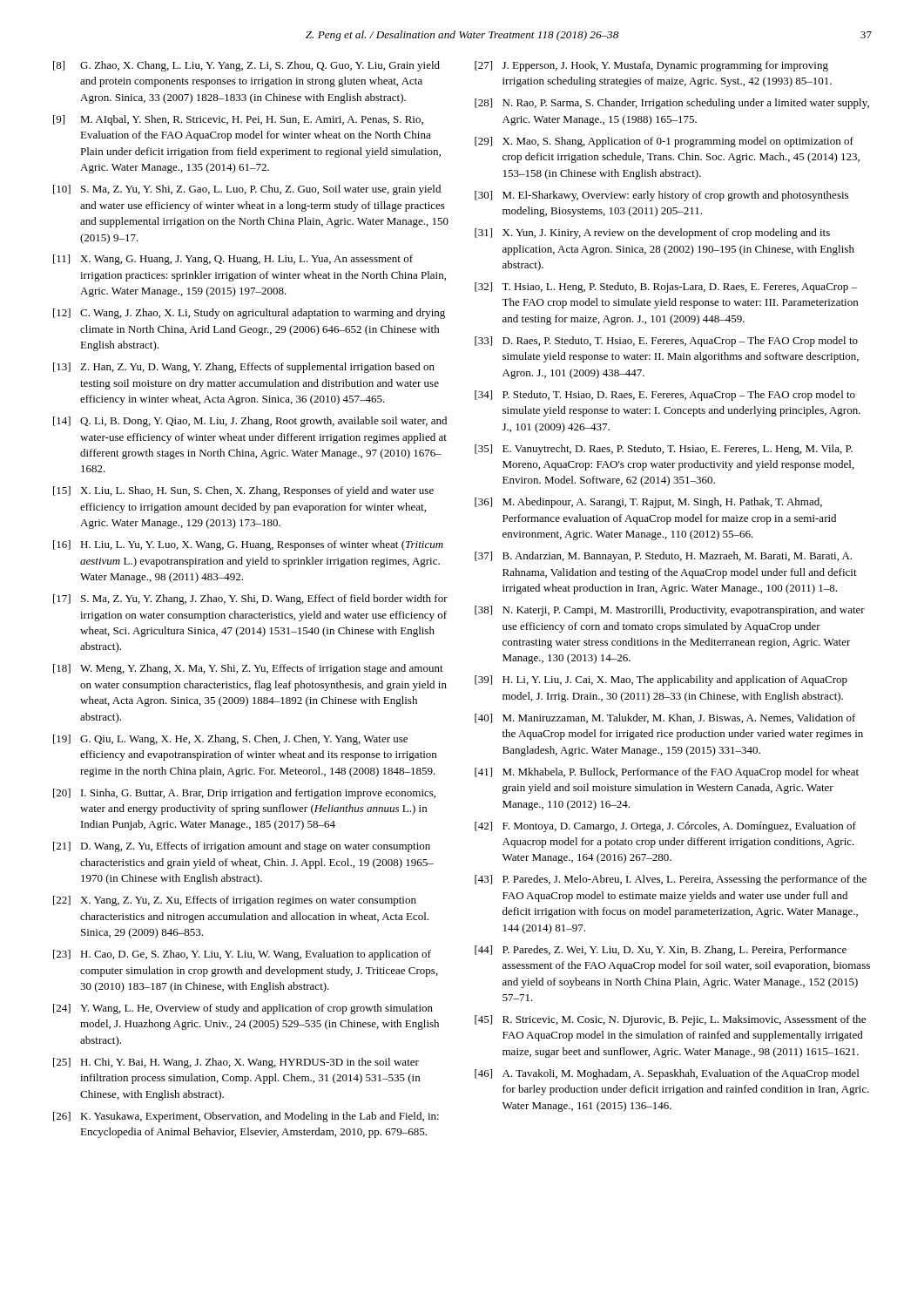The height and width of the screenshot is (1307, 924).
Task: Find the list item that reads "[22] X. Yang, Z. Yu, Z."
Action: coord(251,917)
